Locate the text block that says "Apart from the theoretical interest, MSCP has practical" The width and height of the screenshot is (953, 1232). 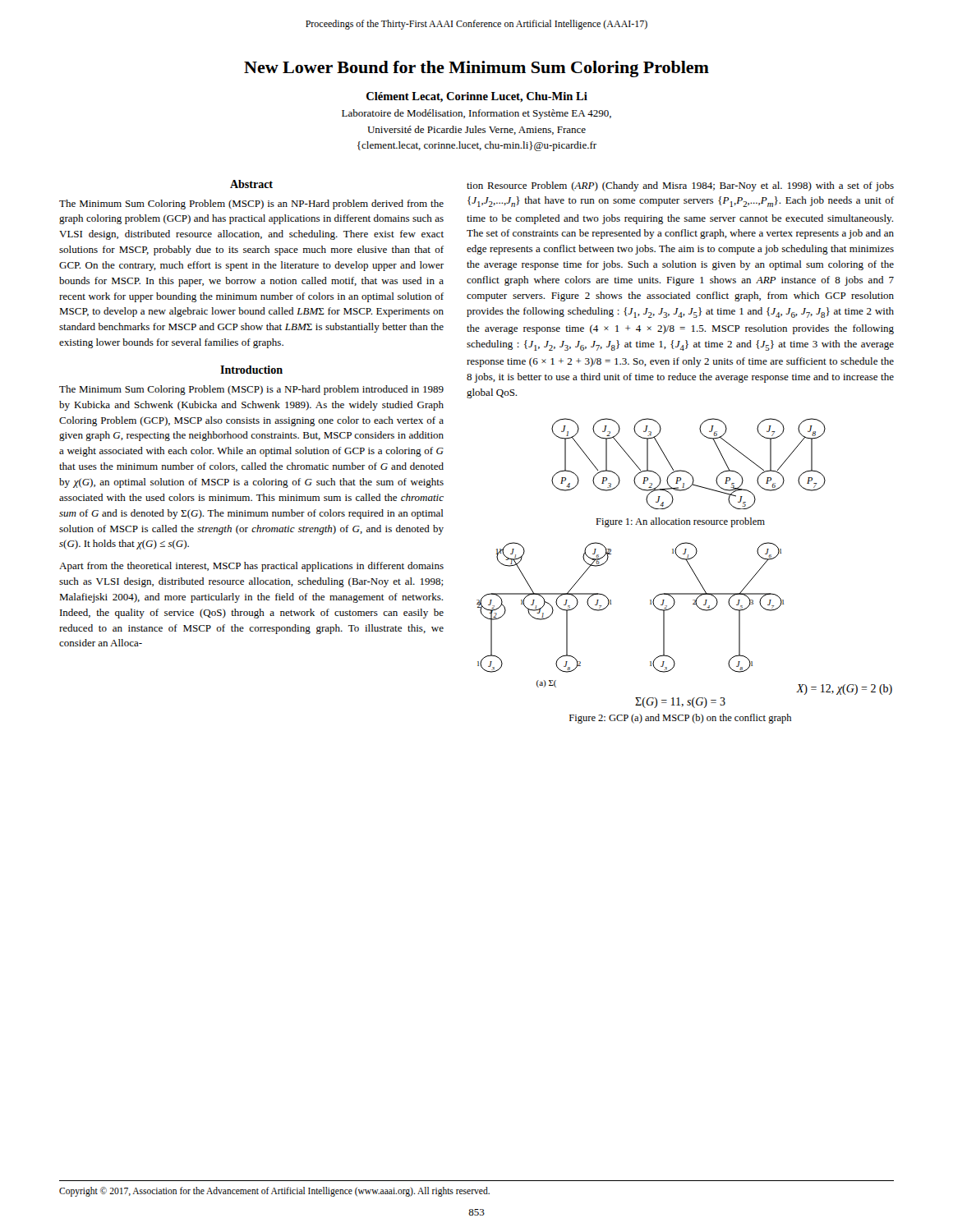251,604
